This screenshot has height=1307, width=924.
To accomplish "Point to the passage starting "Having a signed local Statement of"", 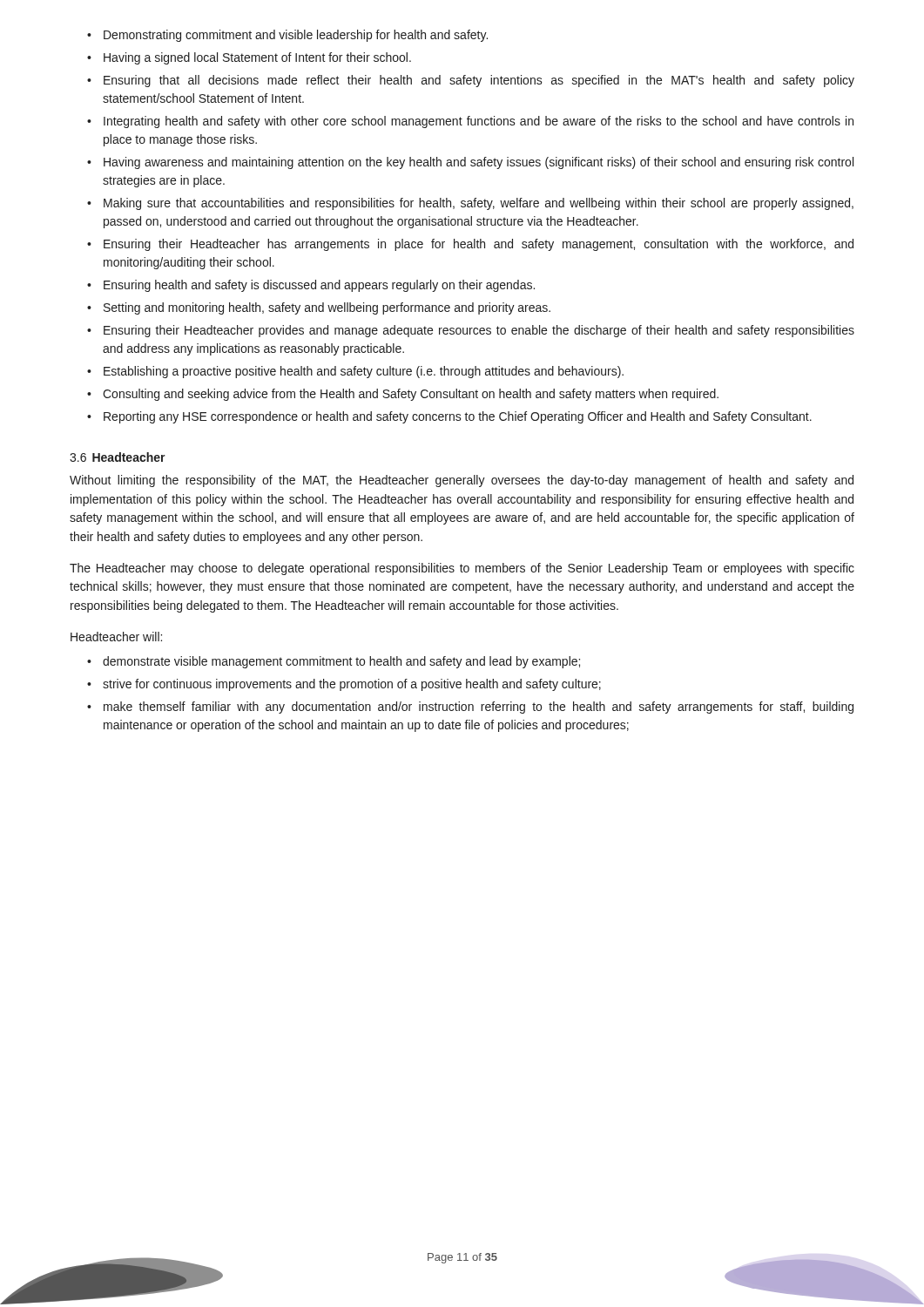I will pos(257,58).
